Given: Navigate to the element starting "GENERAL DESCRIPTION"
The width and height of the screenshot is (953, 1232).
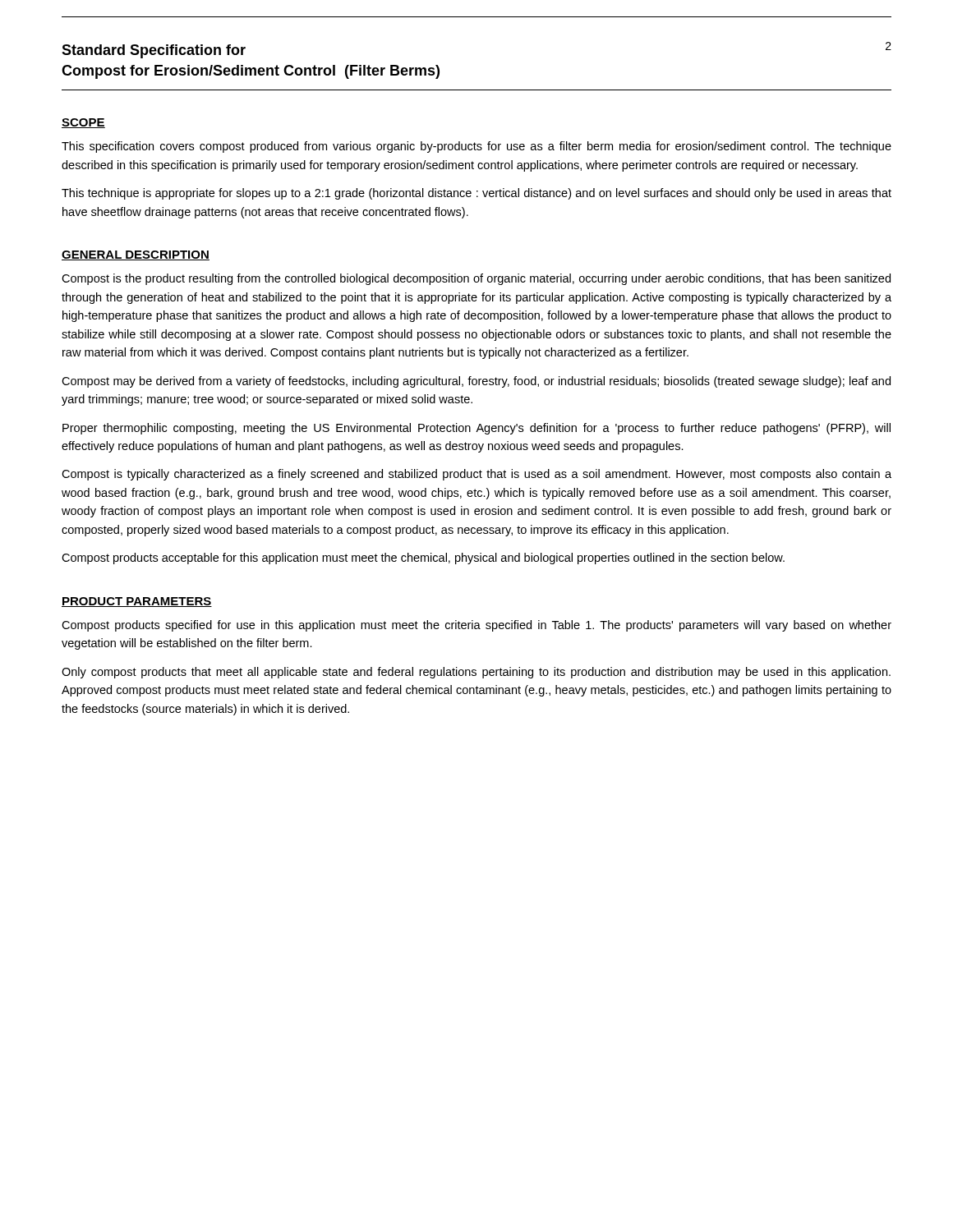Looking at the screenshot, I should coord(135,254).
